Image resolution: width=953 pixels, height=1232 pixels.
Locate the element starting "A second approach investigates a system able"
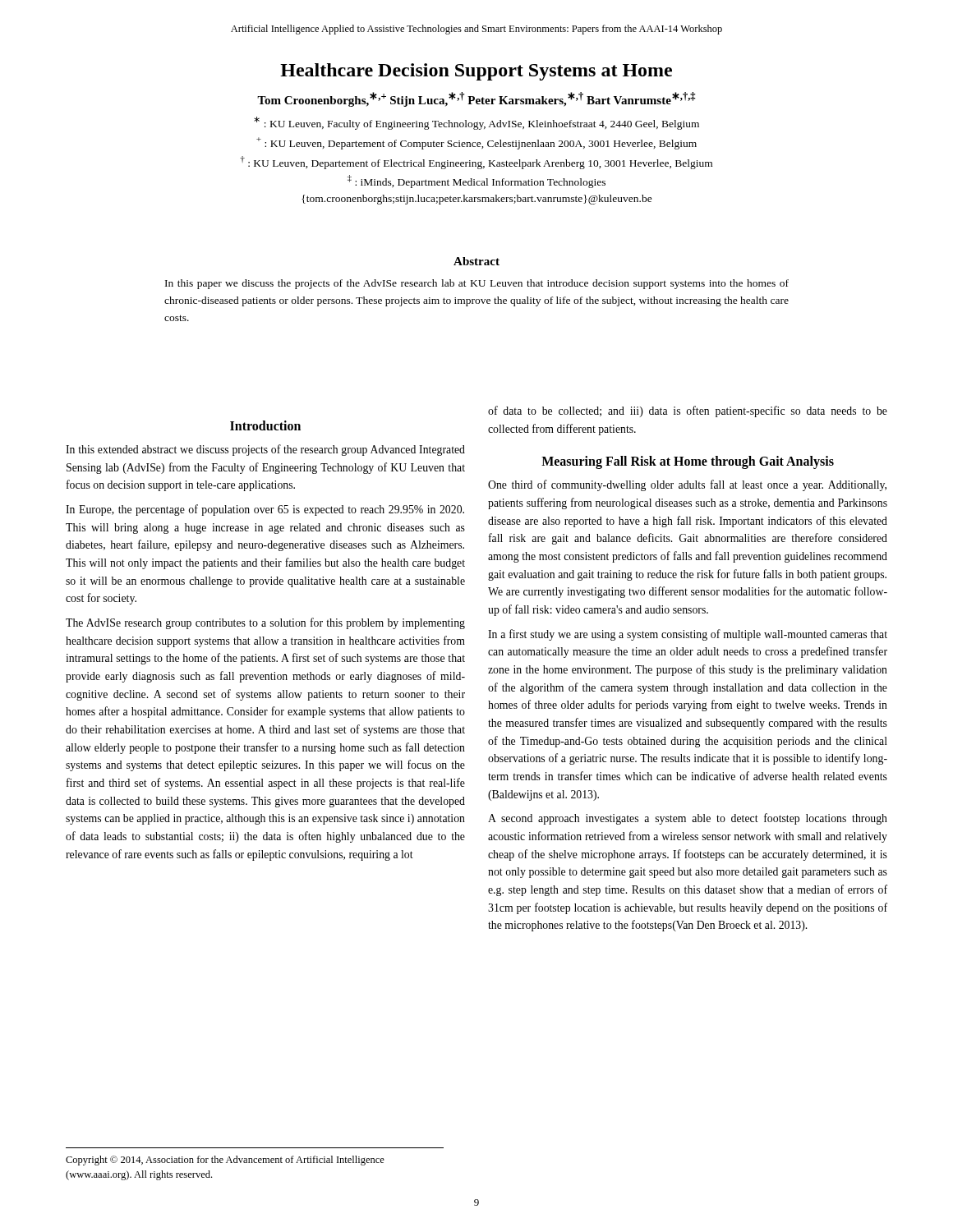[688, 872]
